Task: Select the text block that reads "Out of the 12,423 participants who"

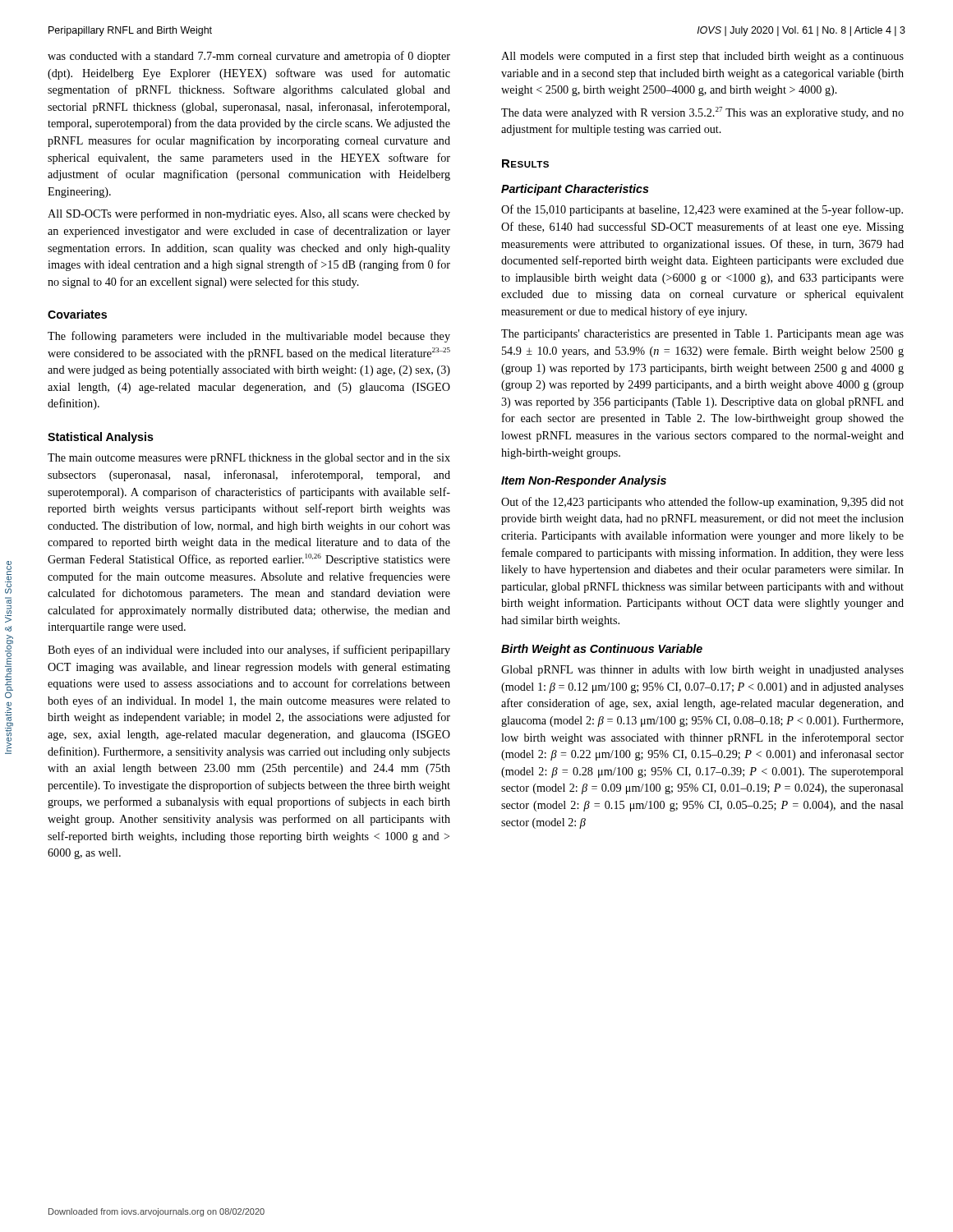Action: point(702,561)
